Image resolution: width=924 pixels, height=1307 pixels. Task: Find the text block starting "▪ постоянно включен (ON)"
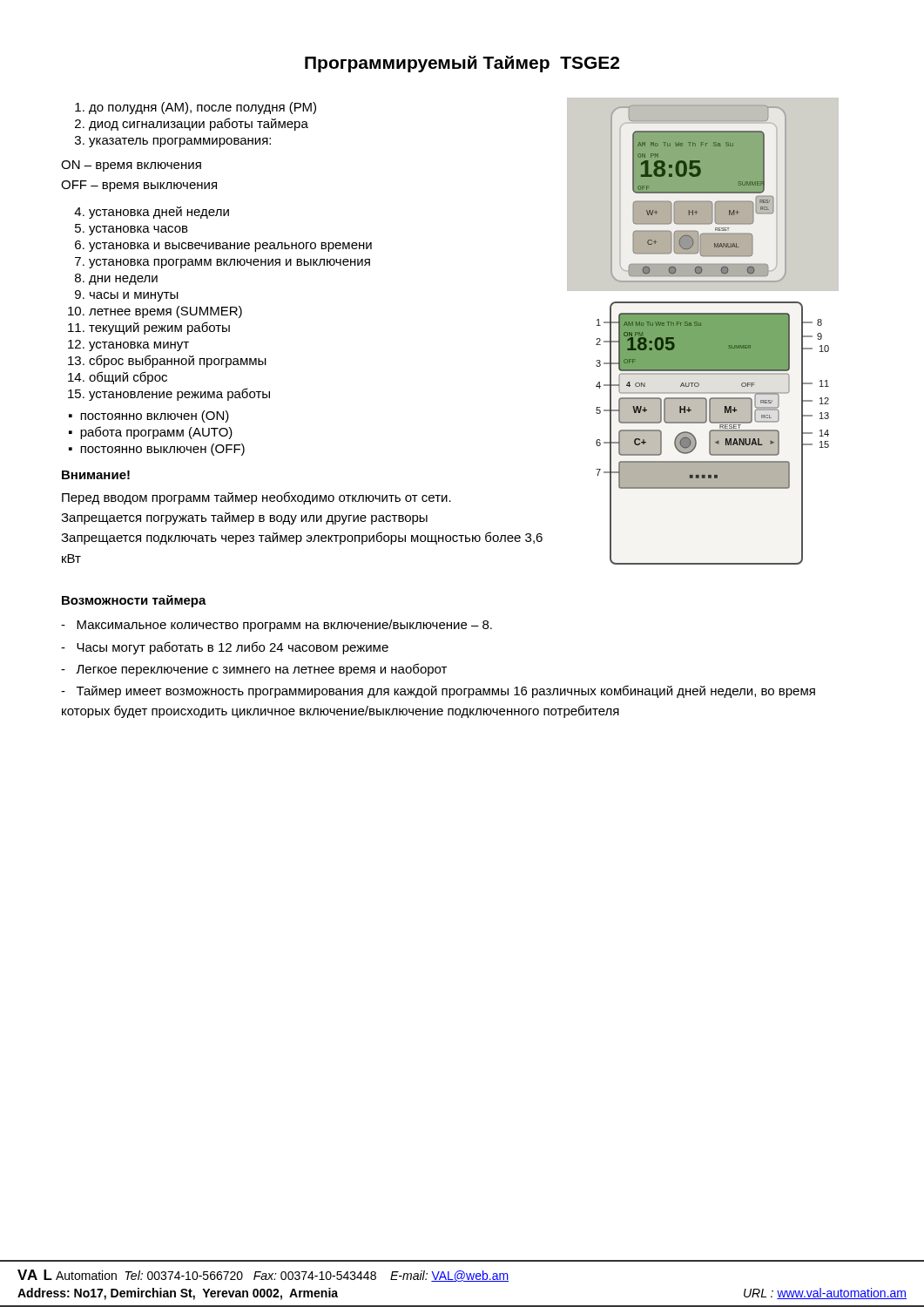[149, 415]
